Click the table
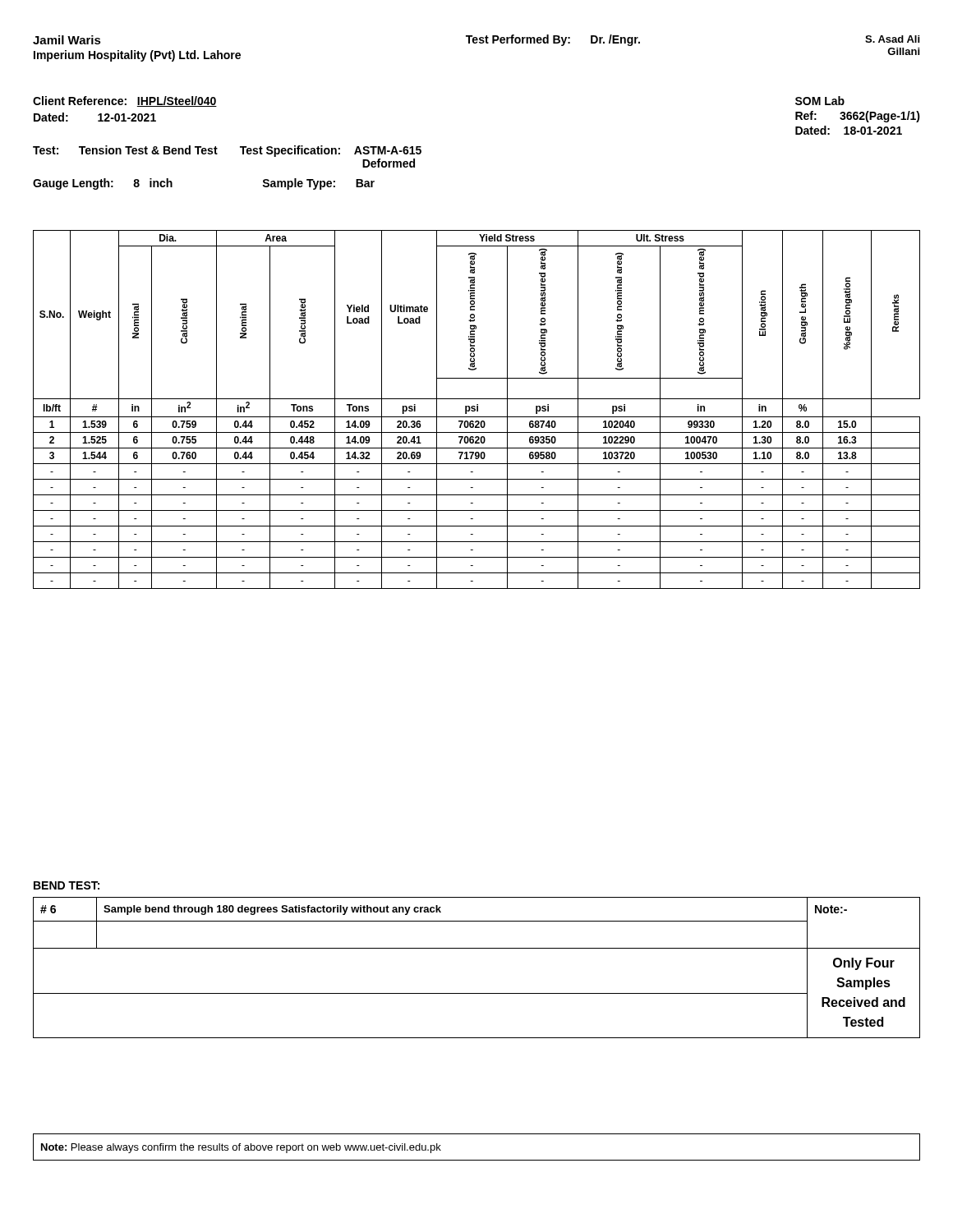The image size is (953, 1232). (x=476, y=409)
